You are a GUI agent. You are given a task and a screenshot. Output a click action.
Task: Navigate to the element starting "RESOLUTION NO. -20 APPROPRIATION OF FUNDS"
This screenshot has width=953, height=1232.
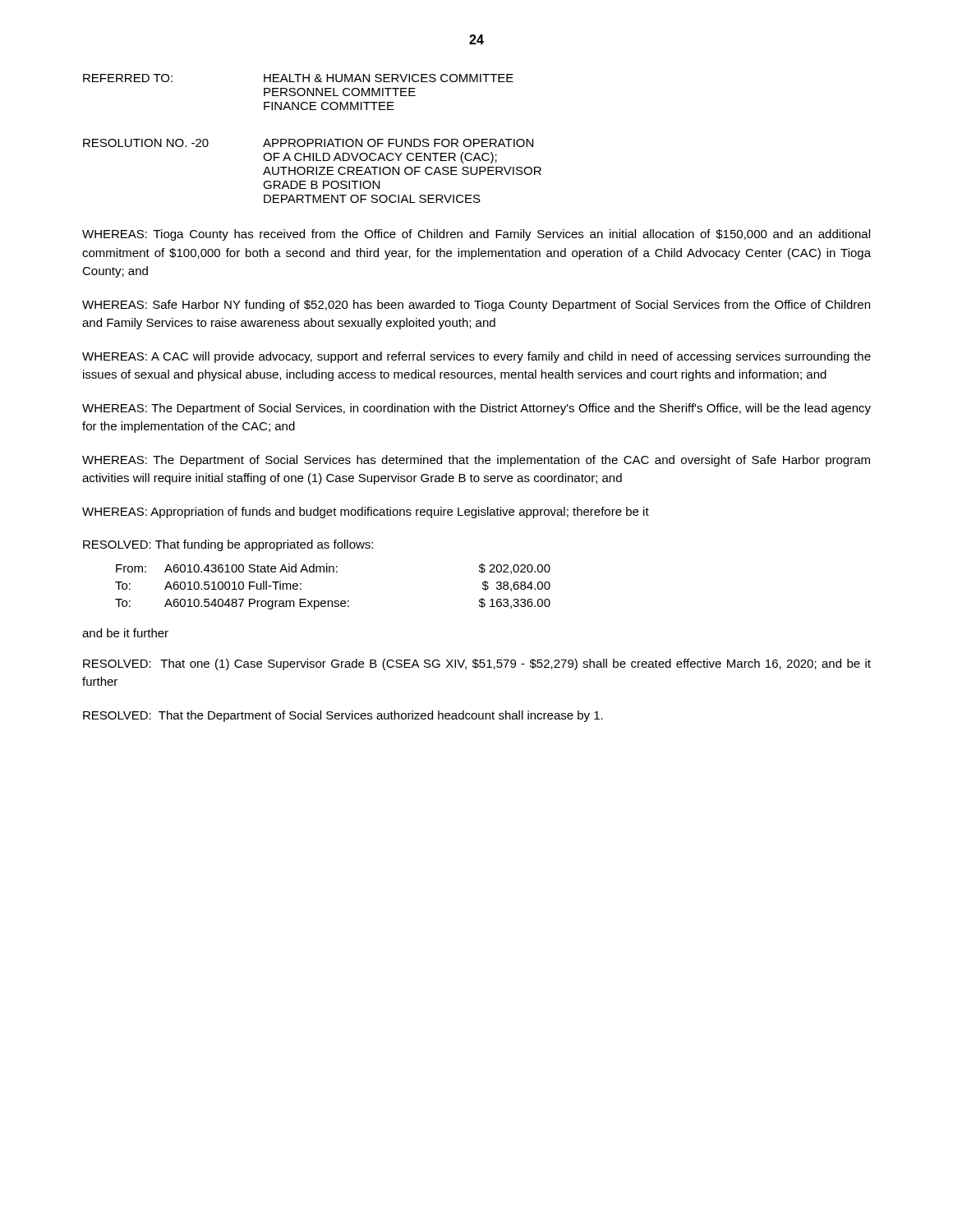(476, 170)
